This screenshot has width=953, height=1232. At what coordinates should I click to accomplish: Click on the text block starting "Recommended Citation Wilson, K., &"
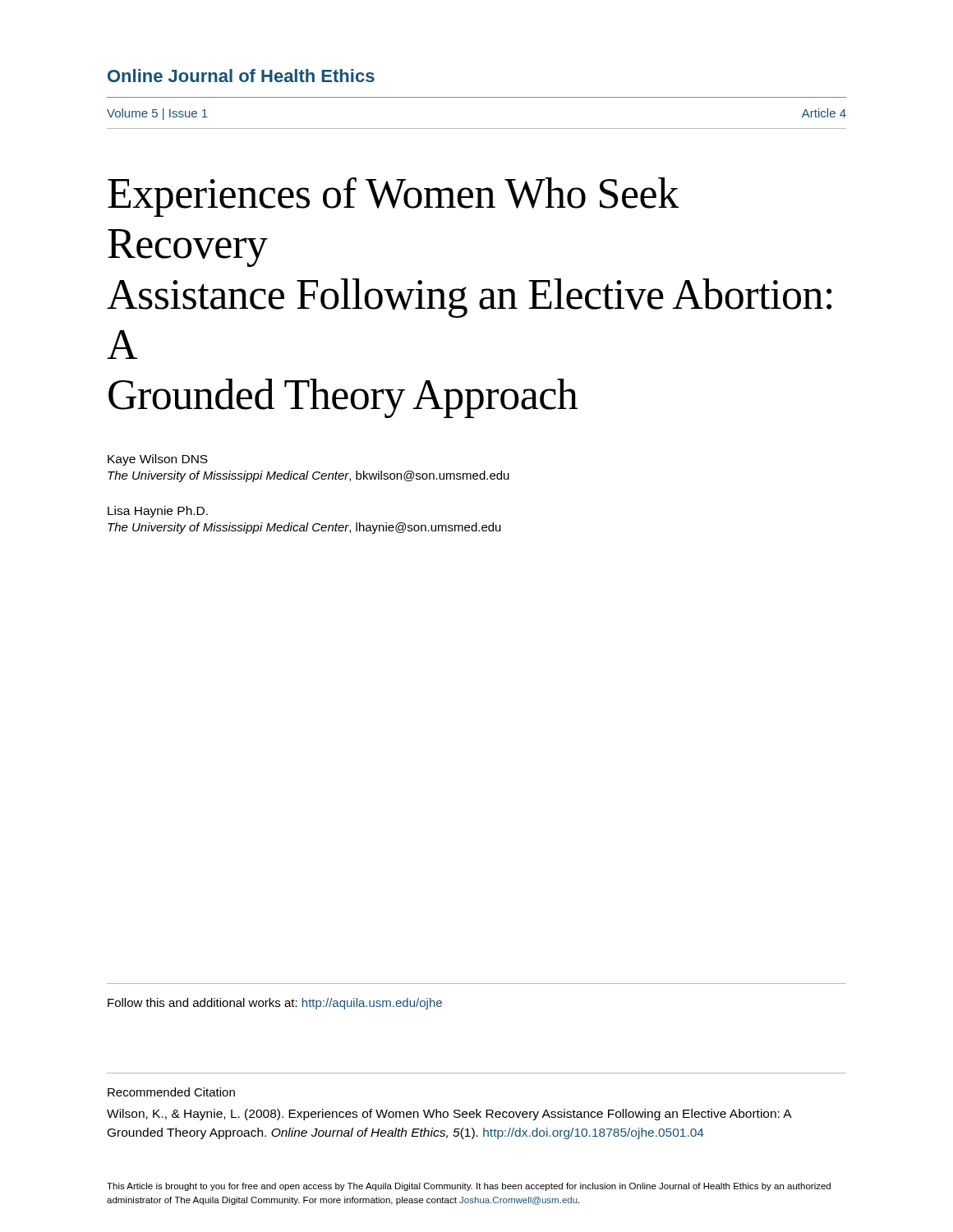[476, 1113]
